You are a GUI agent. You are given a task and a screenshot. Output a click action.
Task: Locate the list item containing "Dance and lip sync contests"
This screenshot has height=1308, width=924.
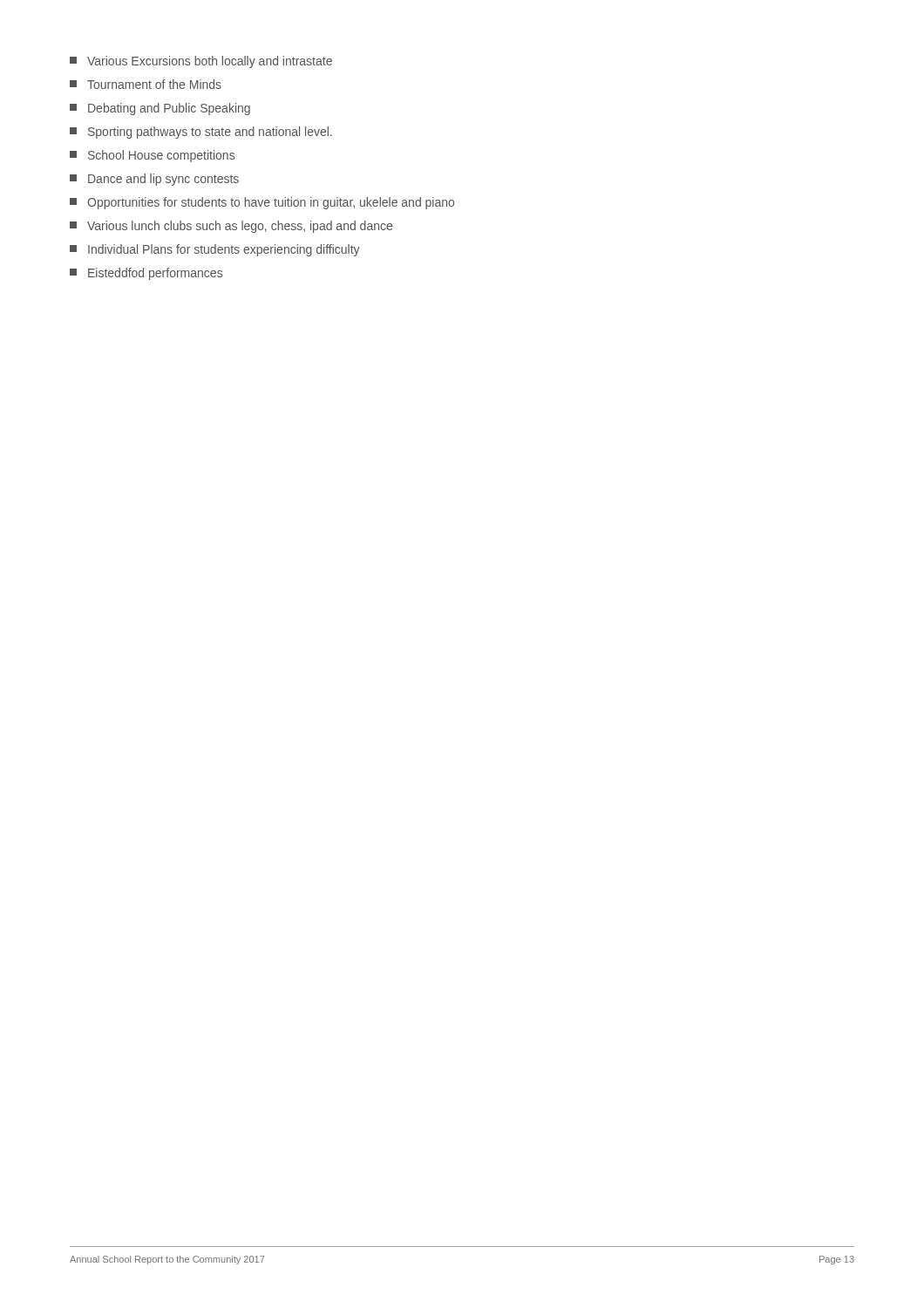point(154,179)
